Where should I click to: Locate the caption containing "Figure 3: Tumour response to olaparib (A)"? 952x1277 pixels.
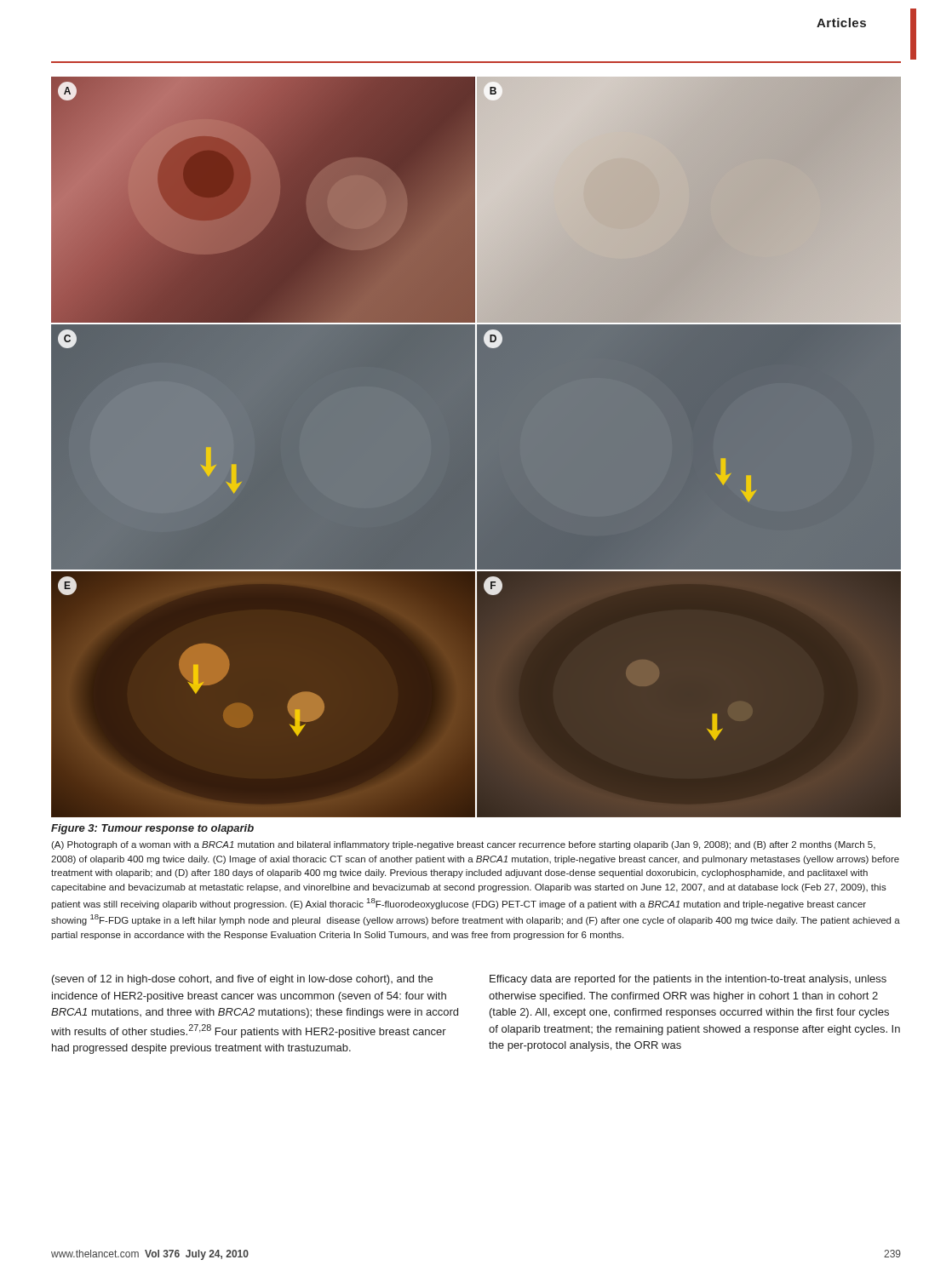pyautogui.click(x=476, y=882)
